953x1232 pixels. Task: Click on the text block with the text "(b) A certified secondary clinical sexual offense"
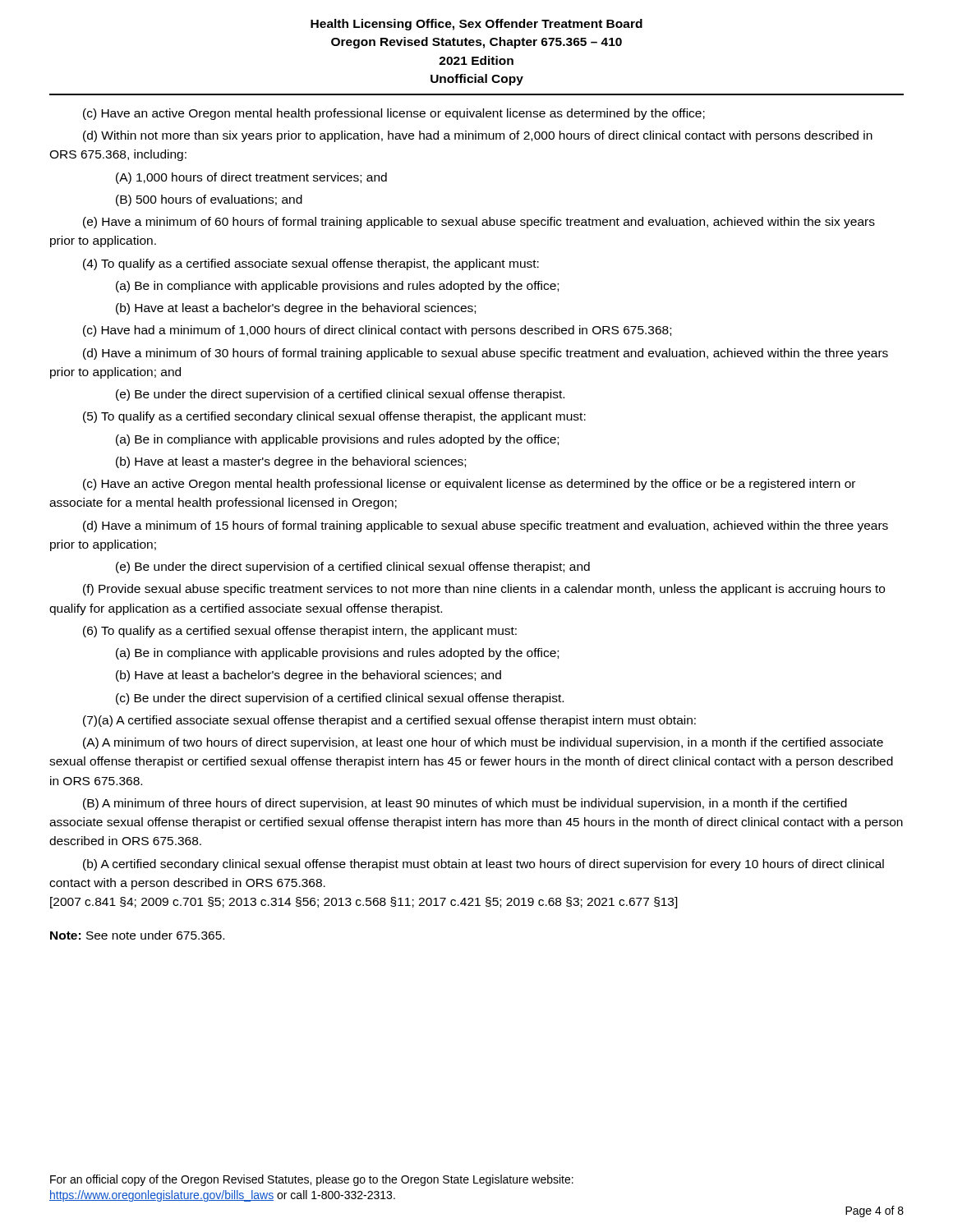coord(483,865)
